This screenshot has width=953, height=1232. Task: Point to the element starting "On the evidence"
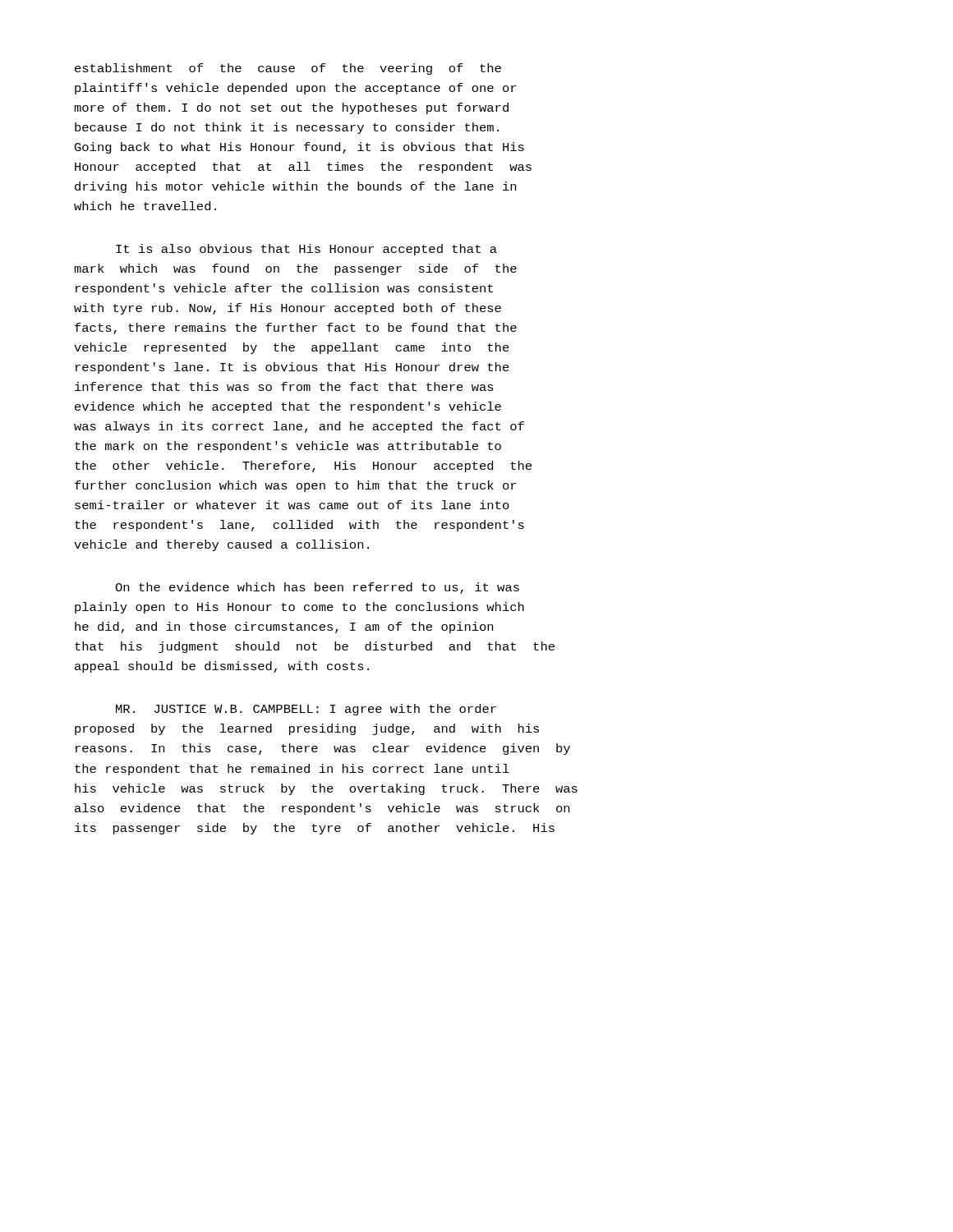[315, 628]
